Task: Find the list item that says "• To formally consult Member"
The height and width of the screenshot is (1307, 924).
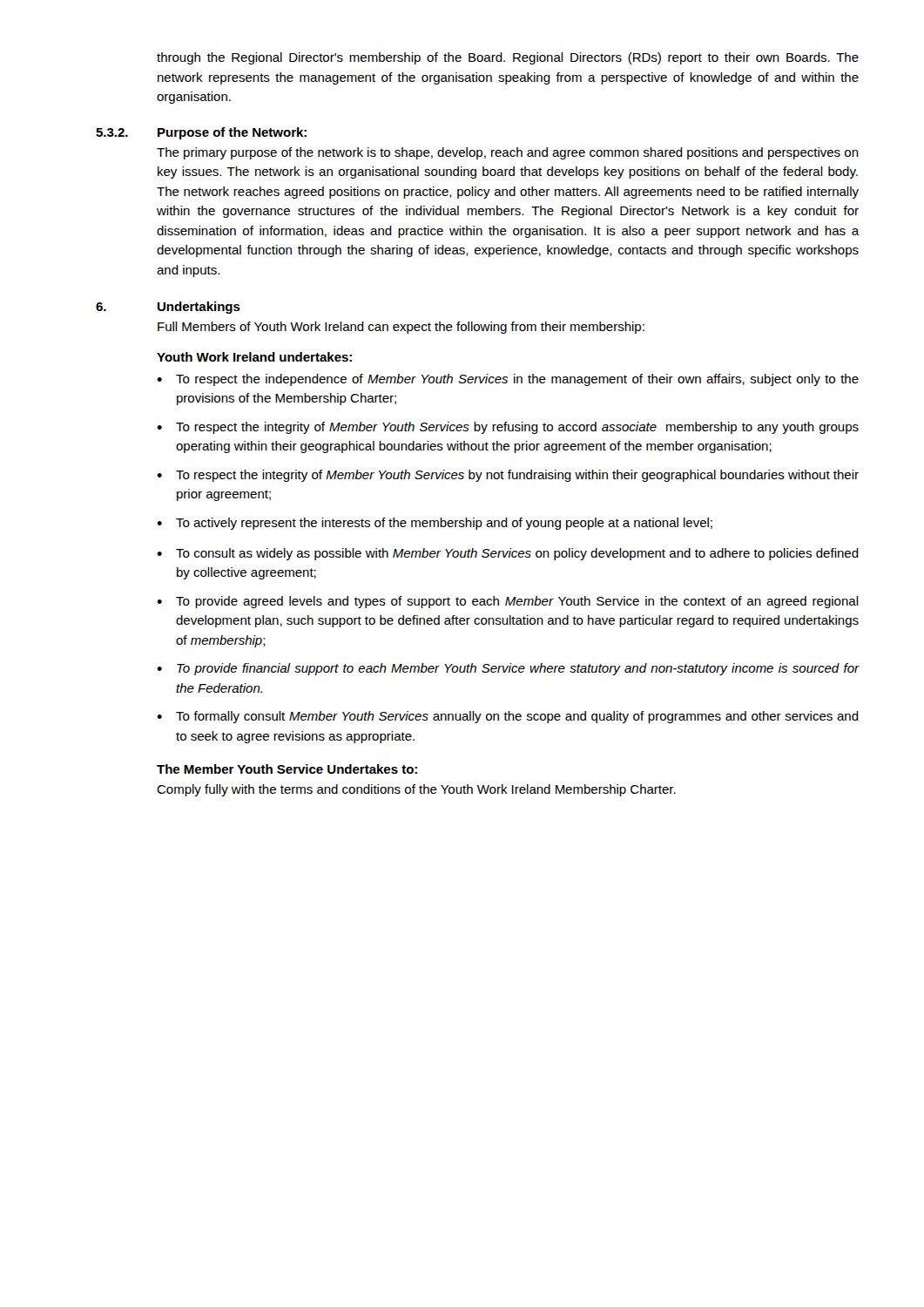Action: (x=508, y=726)
